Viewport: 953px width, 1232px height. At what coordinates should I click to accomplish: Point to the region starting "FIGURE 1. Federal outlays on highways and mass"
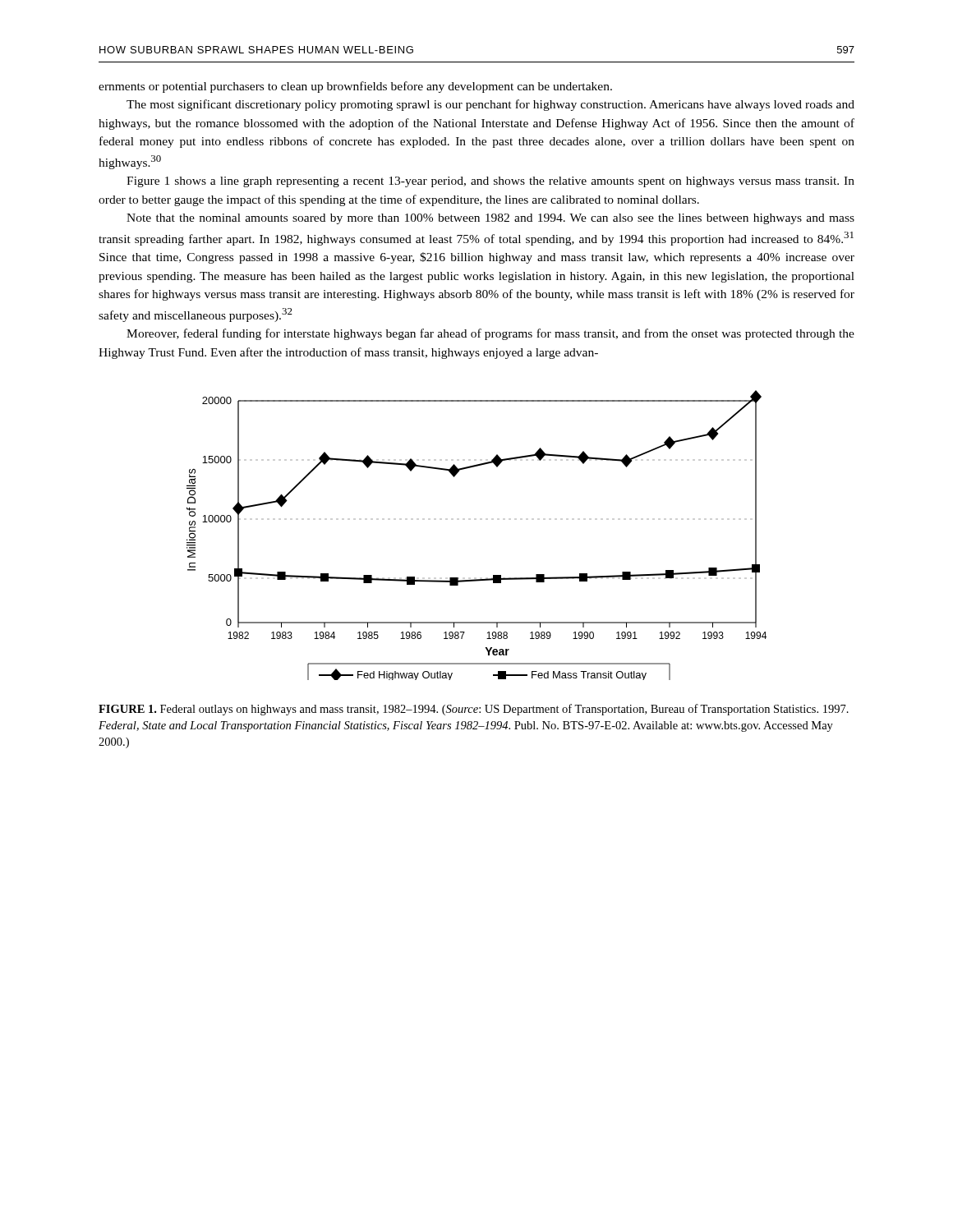[x=474, y=725]
